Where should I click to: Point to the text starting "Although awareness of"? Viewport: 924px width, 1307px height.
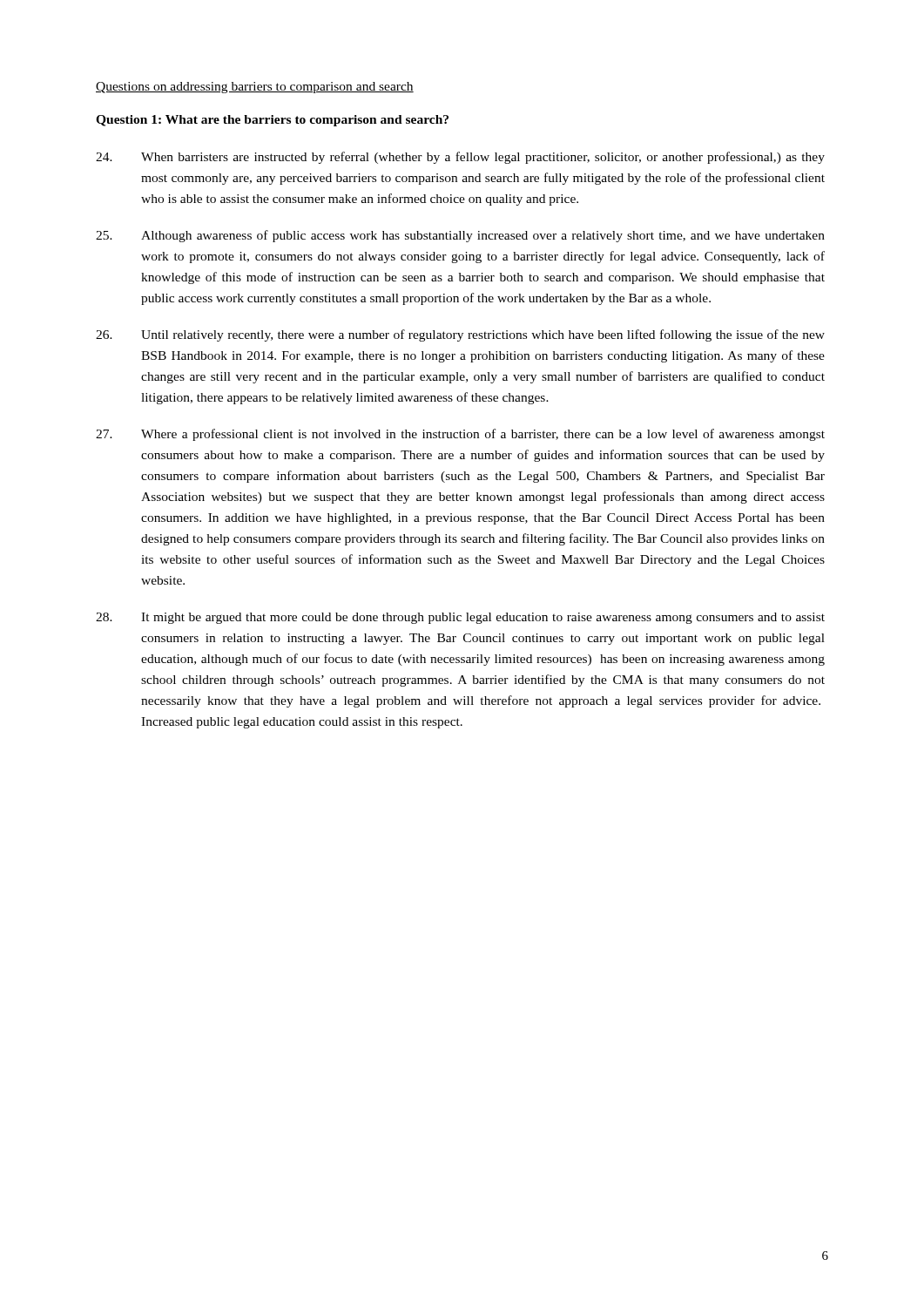pos(460,267)
